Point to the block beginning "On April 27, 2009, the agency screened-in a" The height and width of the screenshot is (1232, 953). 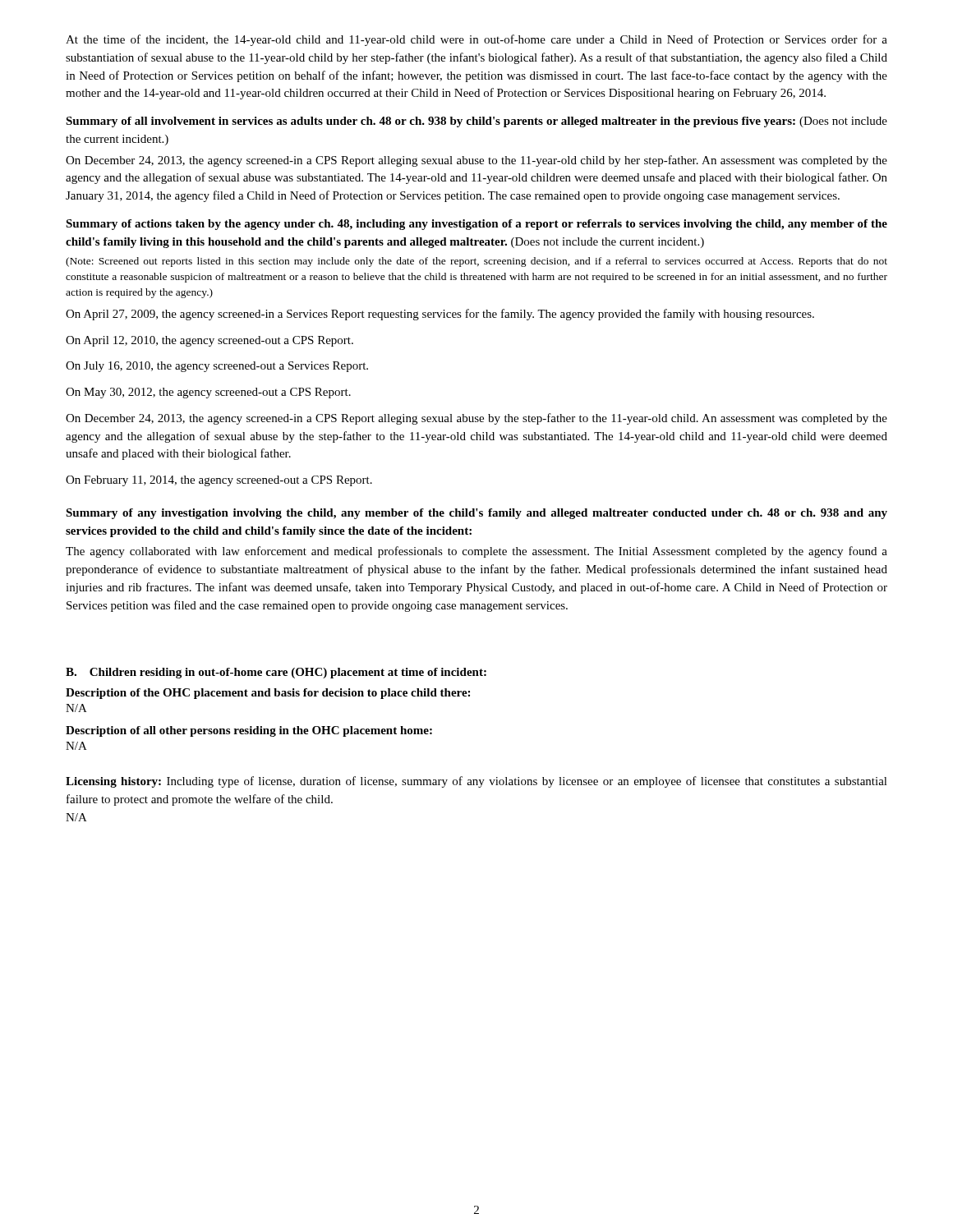(x=440, y=314)
